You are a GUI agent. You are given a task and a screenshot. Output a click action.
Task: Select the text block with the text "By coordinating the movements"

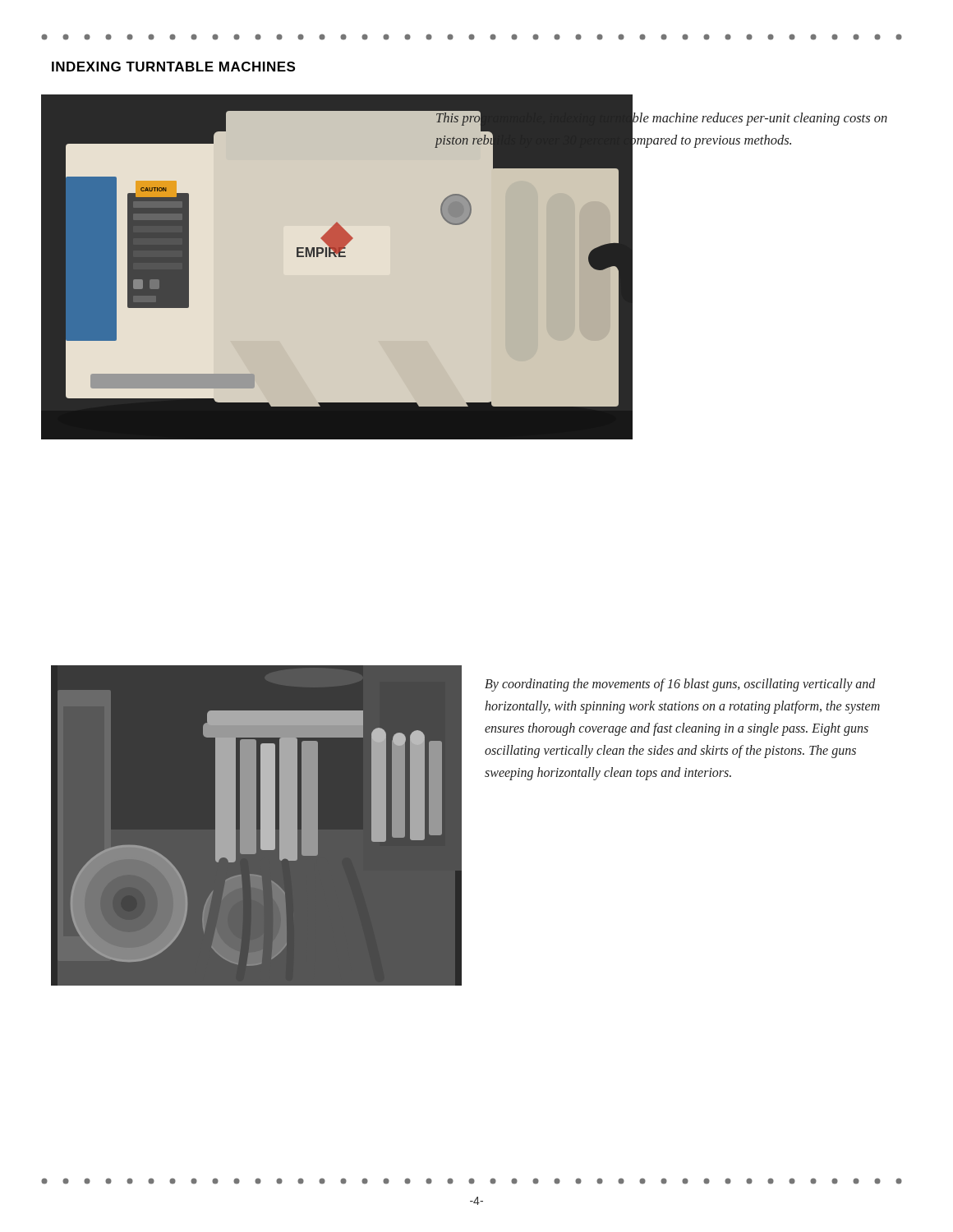click(x=694, y=729)
